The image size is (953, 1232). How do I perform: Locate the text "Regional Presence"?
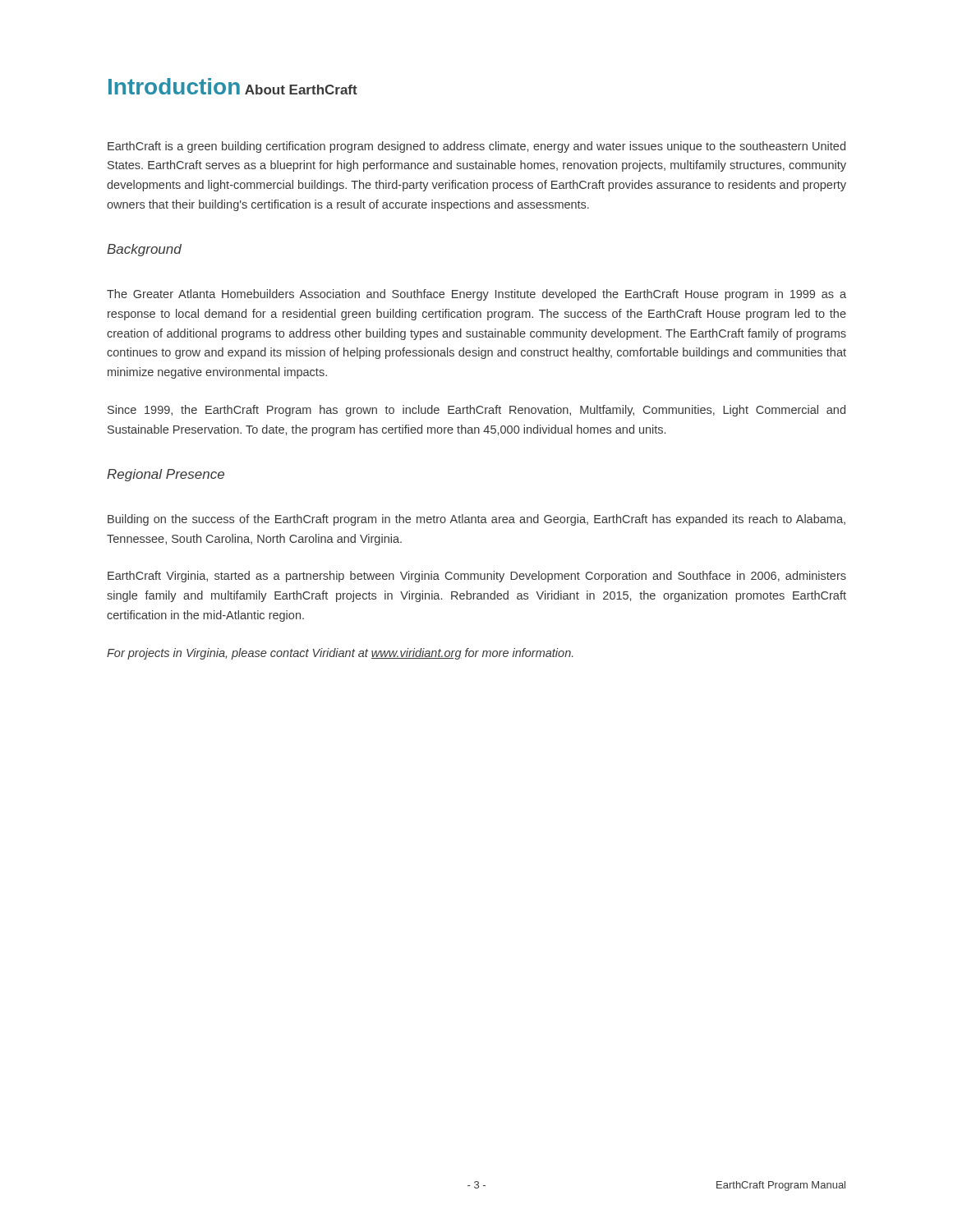click(x=166, y=475)
